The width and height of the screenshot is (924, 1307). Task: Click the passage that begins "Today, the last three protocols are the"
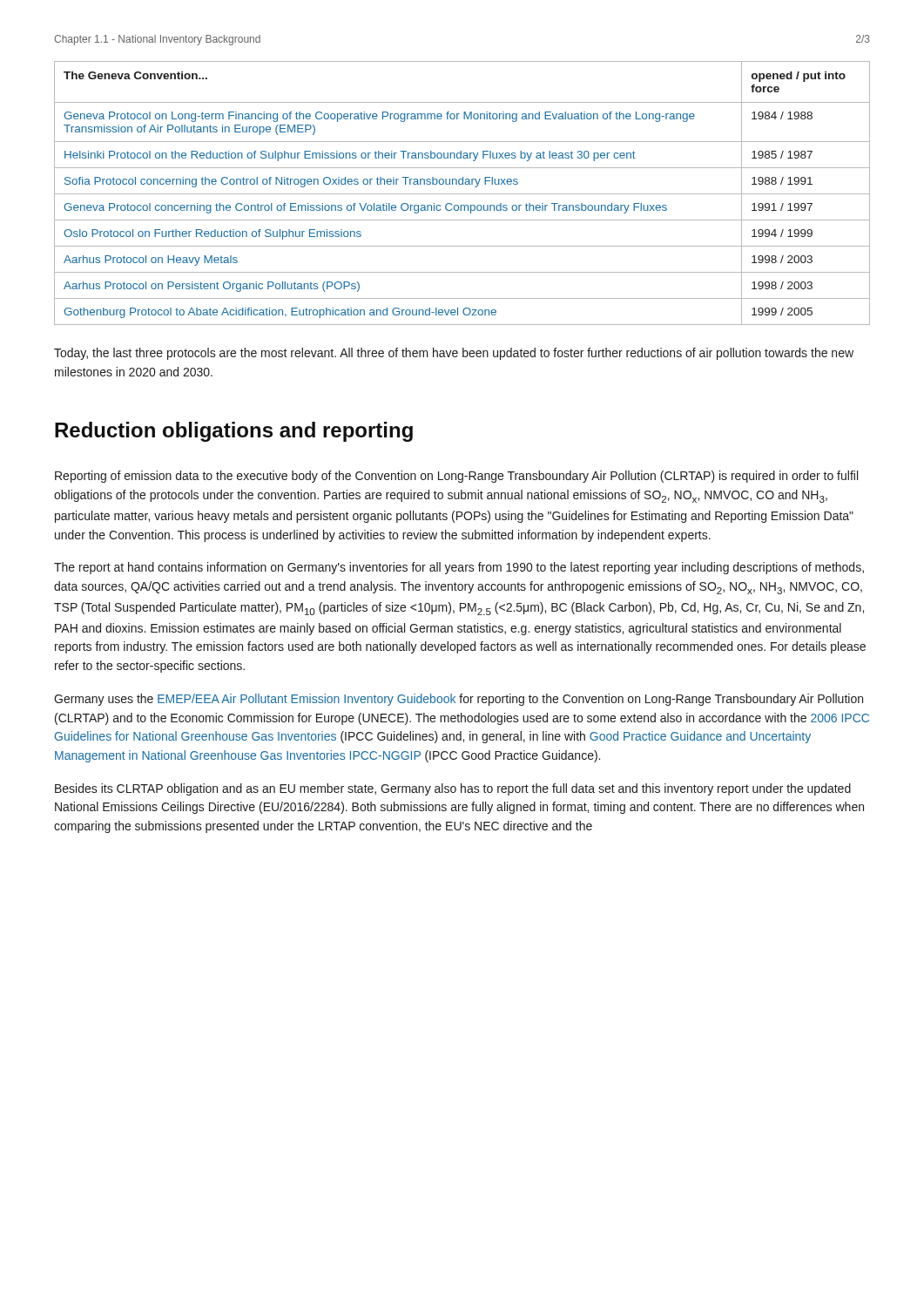click(x=454, y=362)
